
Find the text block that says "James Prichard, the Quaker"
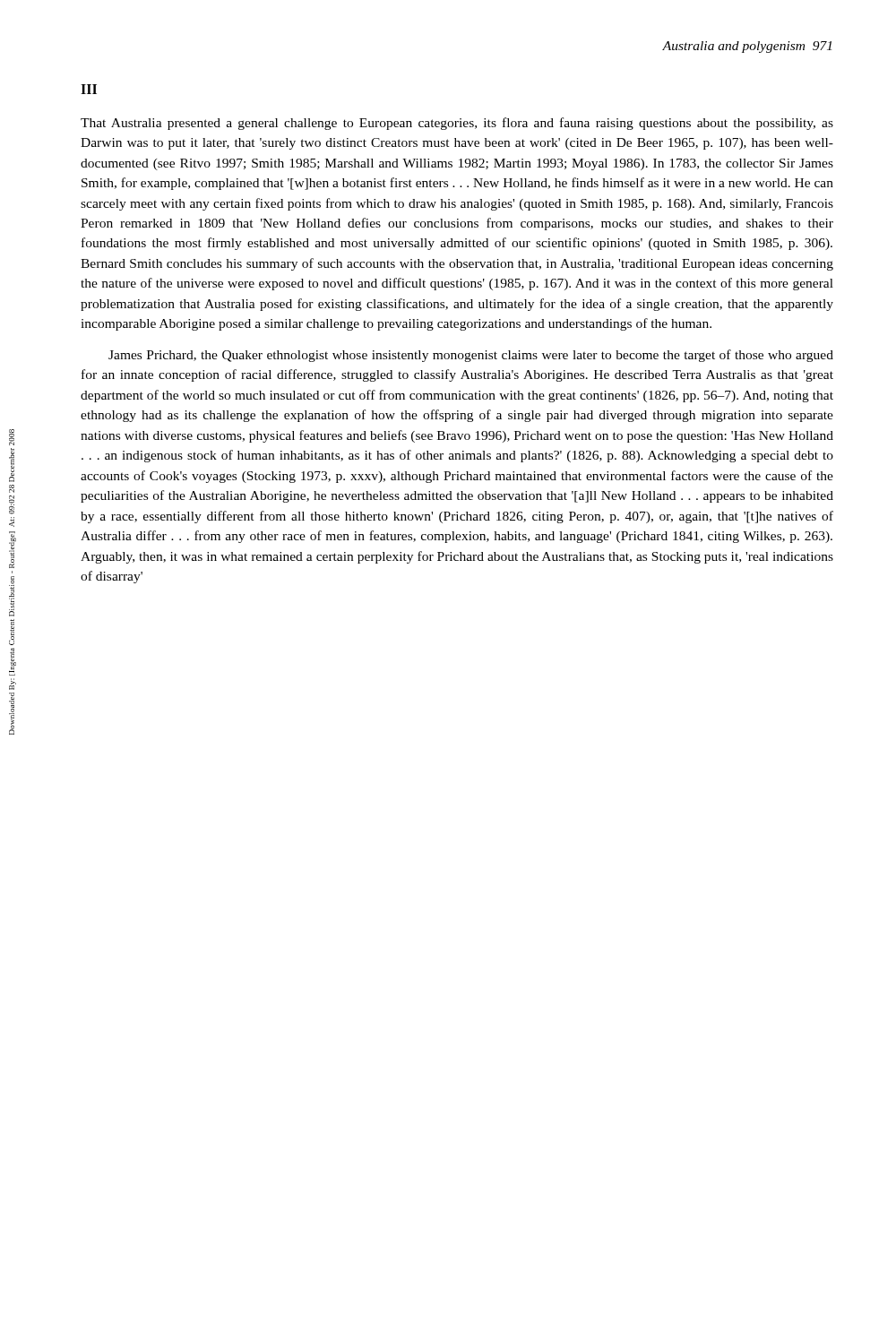point(457,465)
